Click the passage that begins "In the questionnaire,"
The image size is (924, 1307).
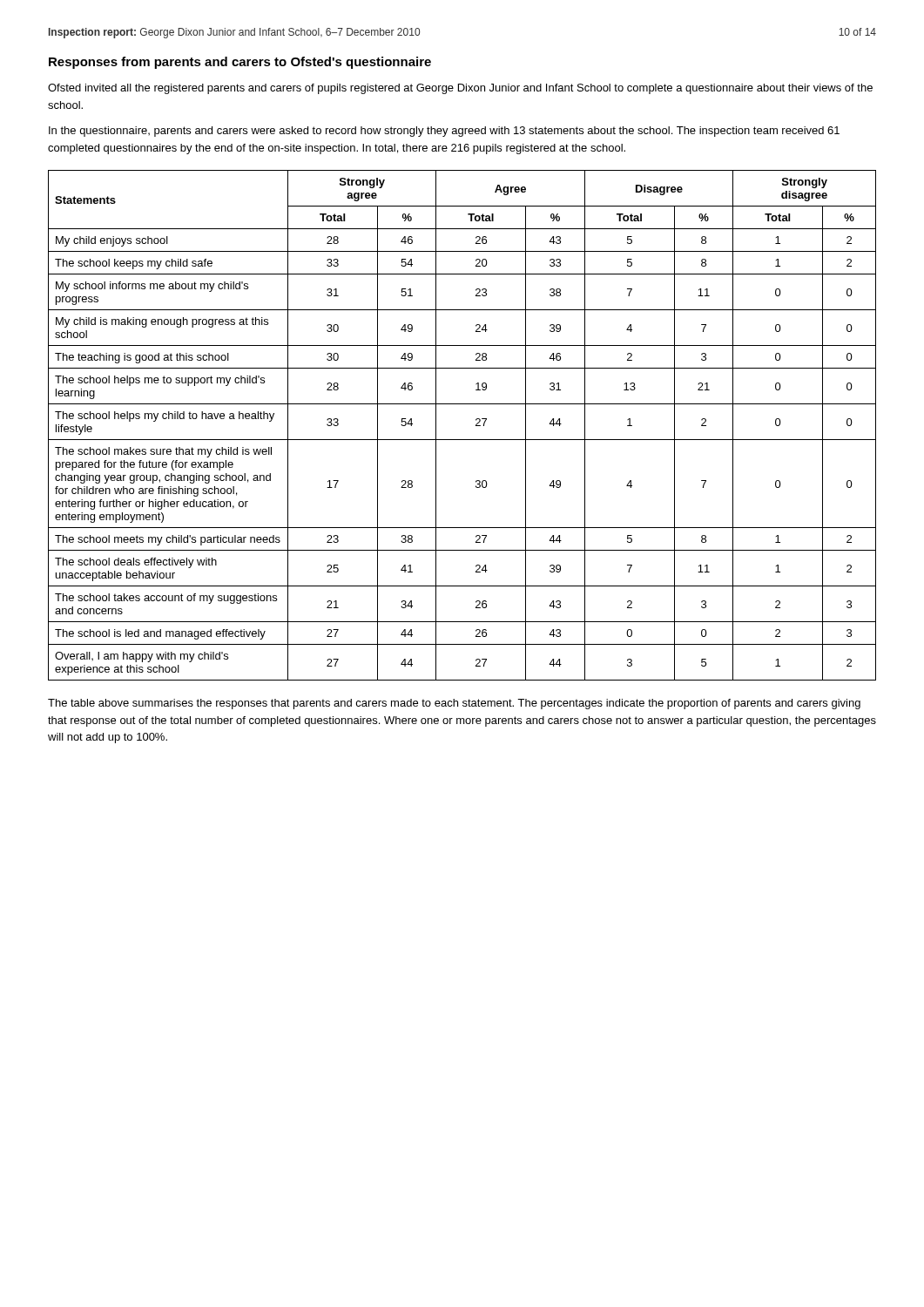pyautogui.click(x=444, y=139)
